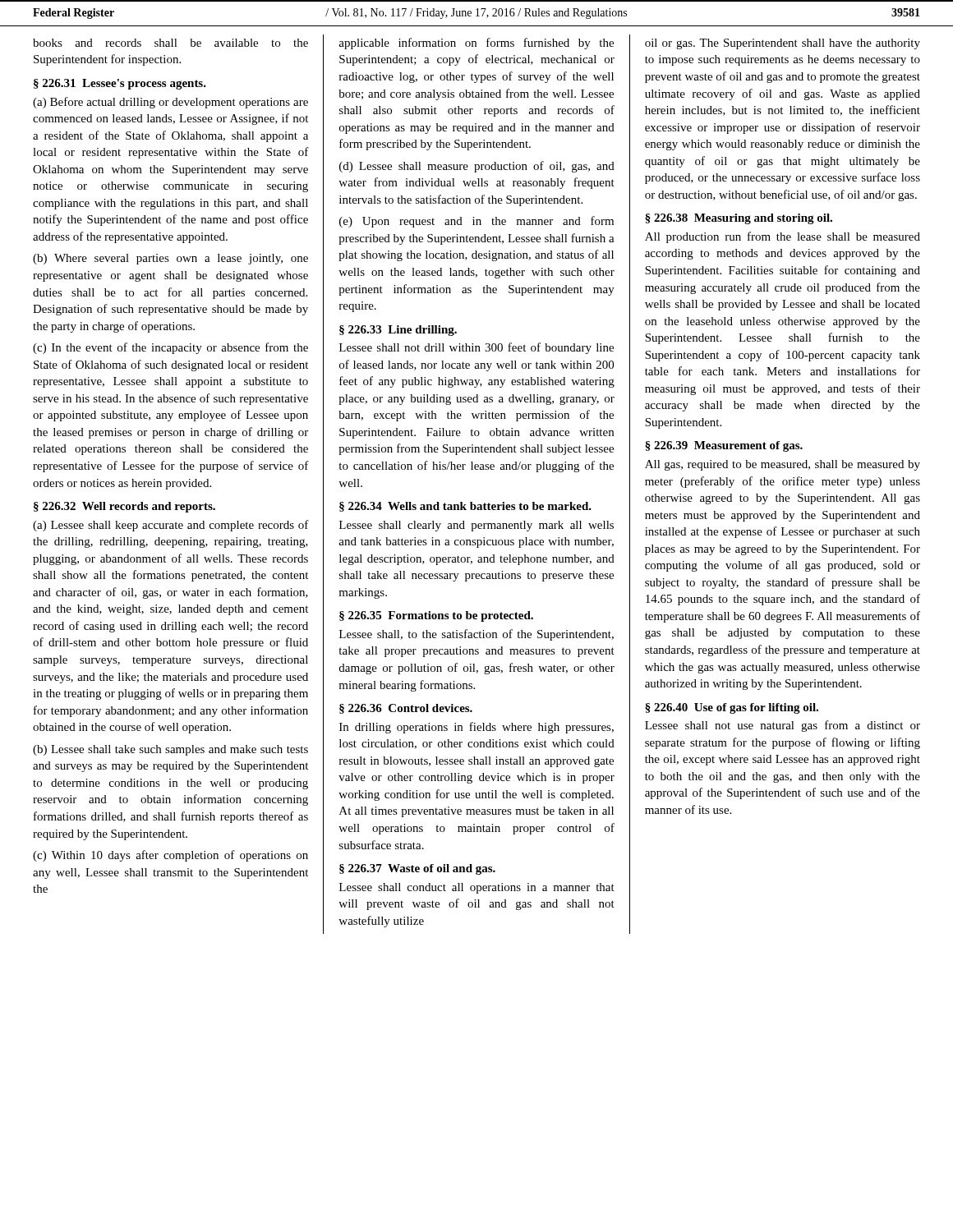The width and height of the screenshot is (953, 1232).
Task: Click the section header that begins "§ 226.34 Wells and tank batteries"
Action: coord(465,506)
